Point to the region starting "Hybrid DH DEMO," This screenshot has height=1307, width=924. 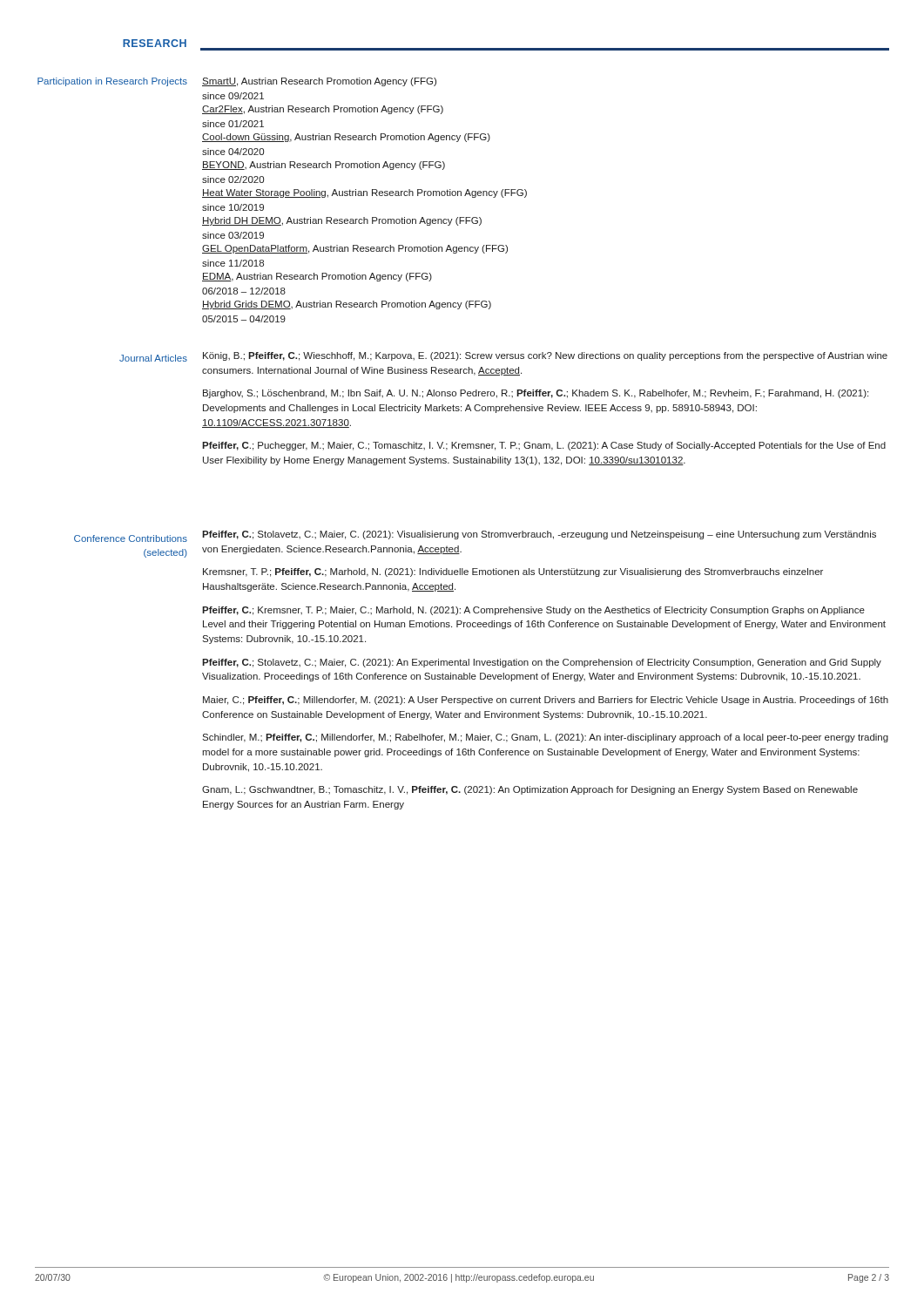342,228
